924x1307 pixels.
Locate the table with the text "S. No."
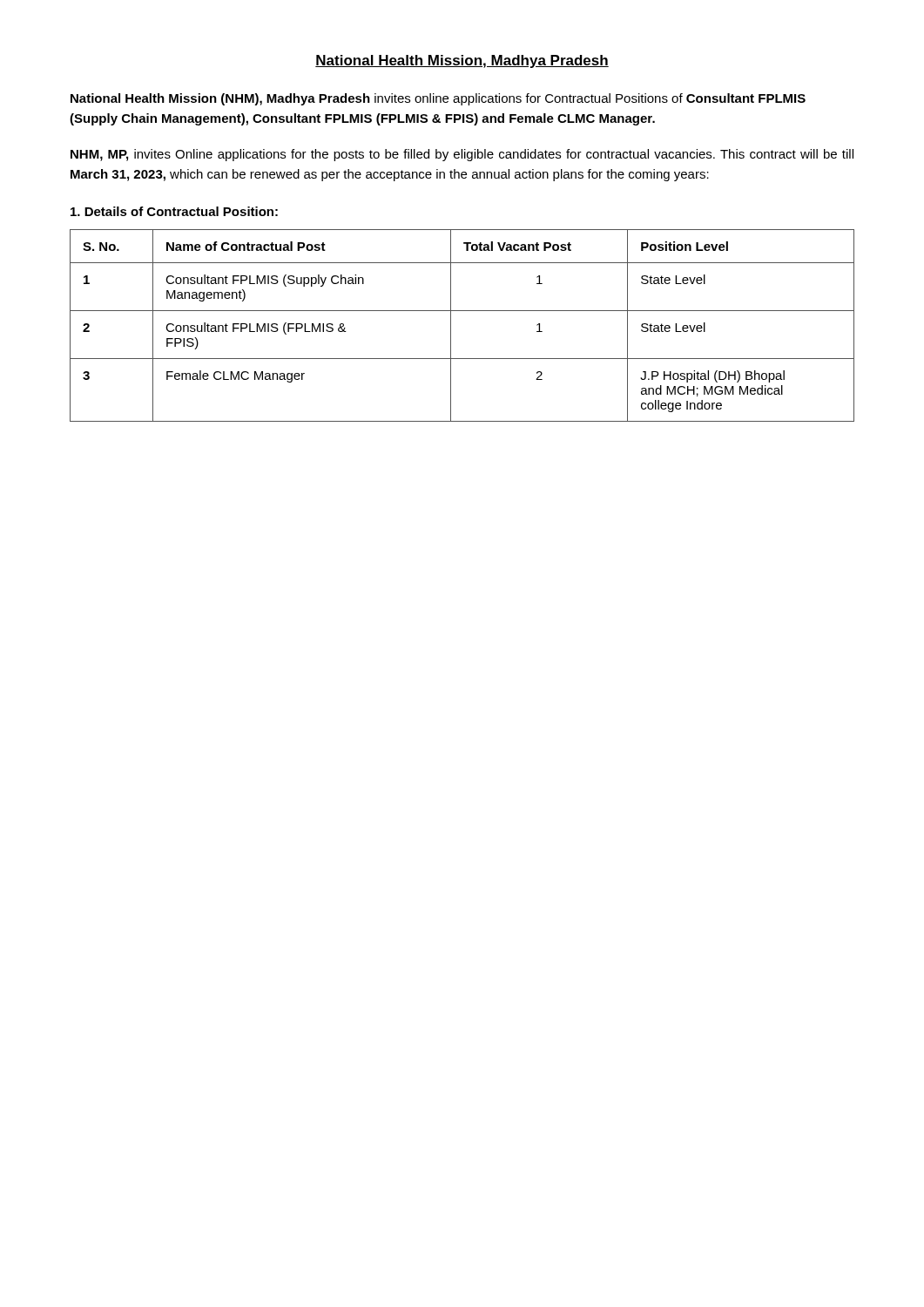[x=462, y=325]
